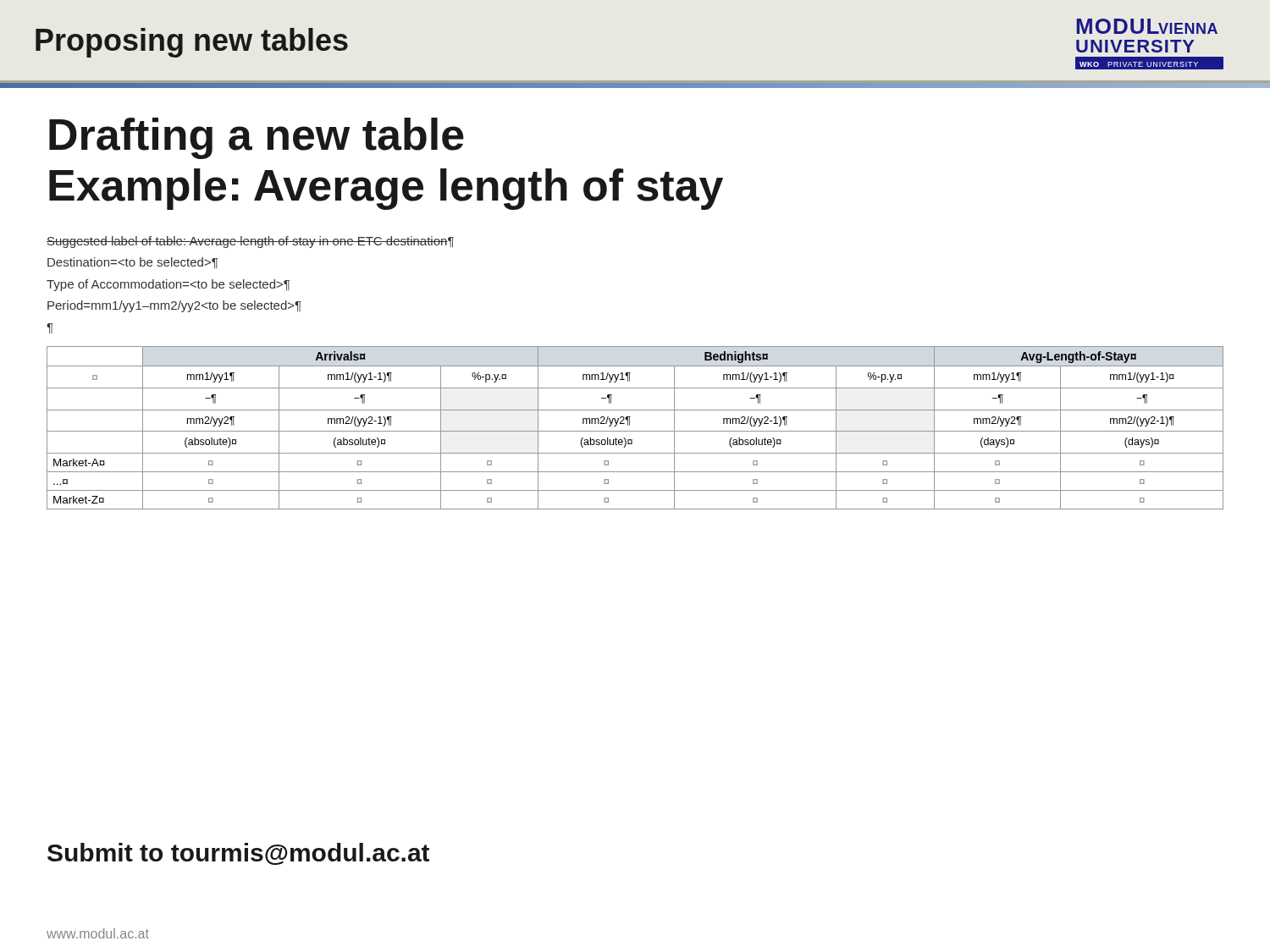Locate the title that reads "Drafting a new tableExample: Average"
Viewport: 1270px width, 952px height.
385,160
